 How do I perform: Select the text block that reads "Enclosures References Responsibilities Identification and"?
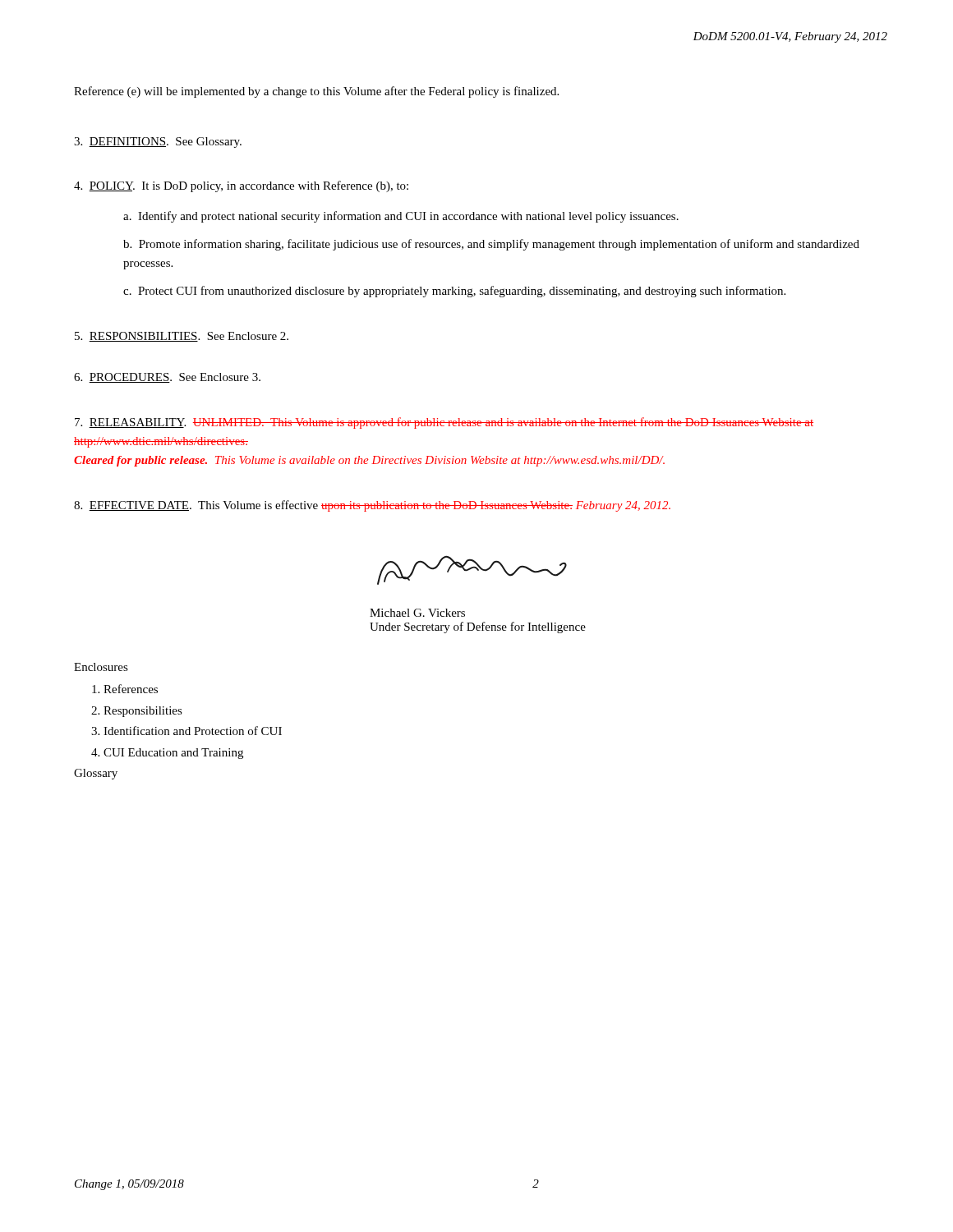coord(101,667)
